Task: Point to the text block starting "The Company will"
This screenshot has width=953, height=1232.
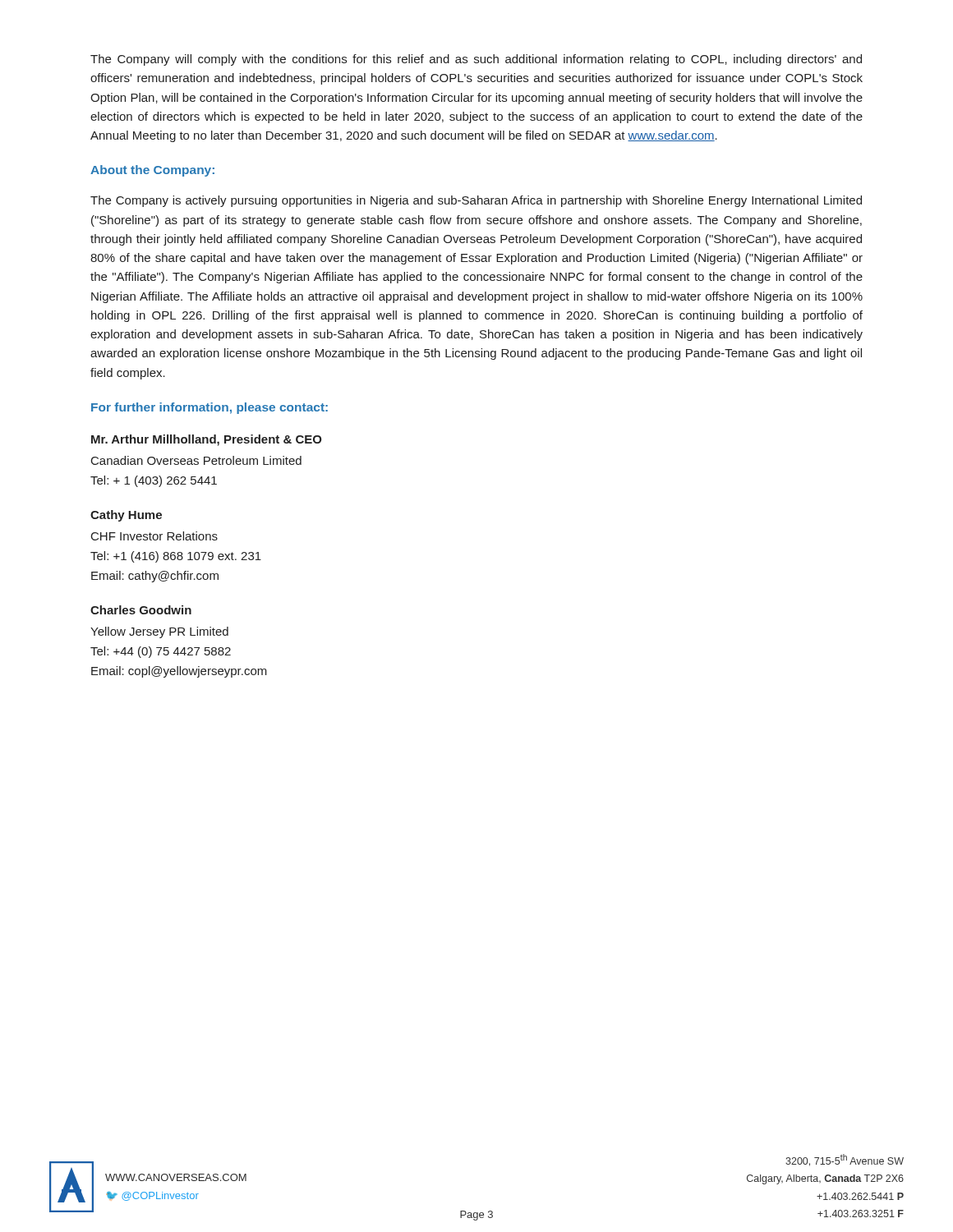Action: (476, 97)
